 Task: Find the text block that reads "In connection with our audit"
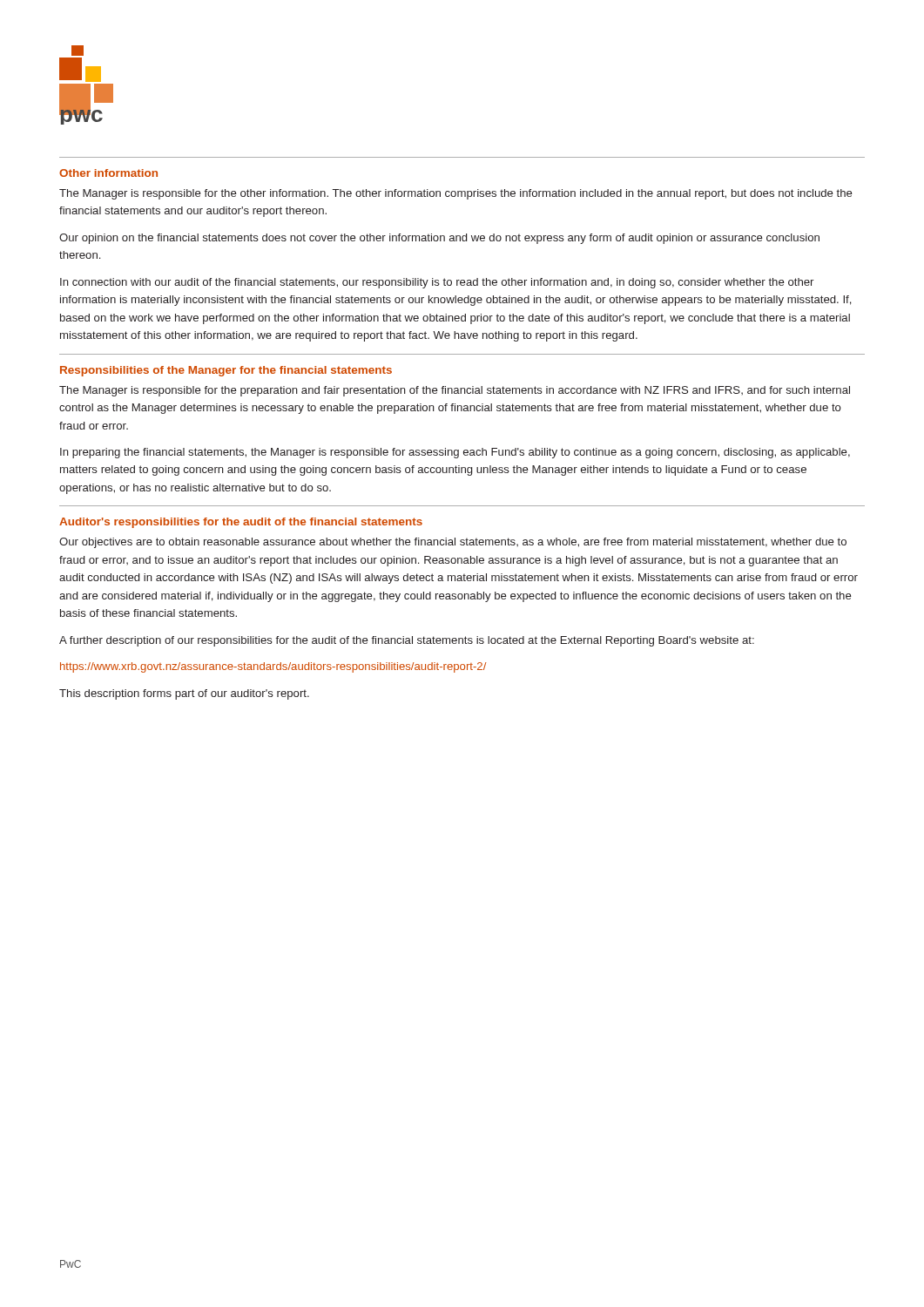point(456,308)
